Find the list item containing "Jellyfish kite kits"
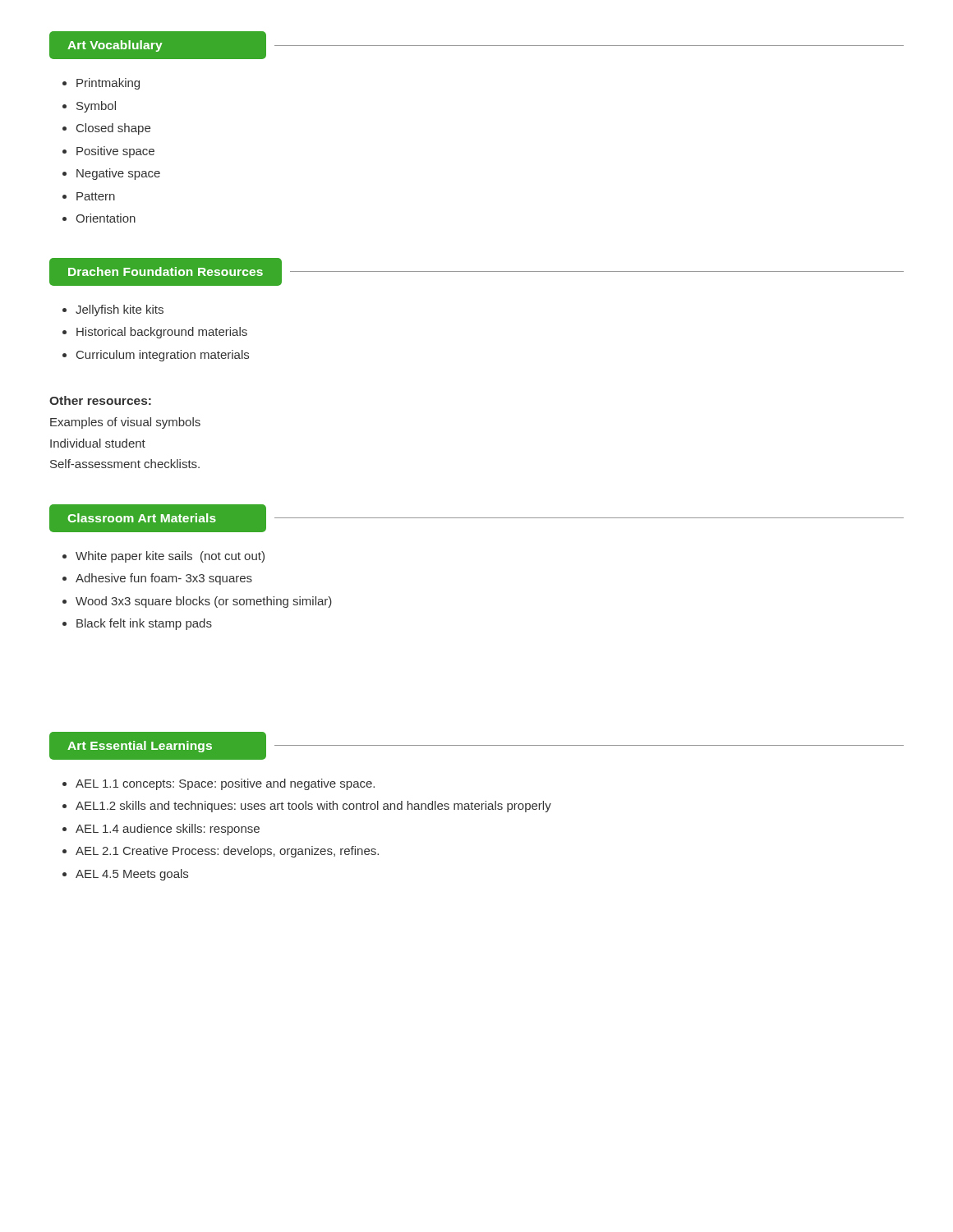Image resolution: width=953 pixels, height=1232 pixels. (120, 310)
